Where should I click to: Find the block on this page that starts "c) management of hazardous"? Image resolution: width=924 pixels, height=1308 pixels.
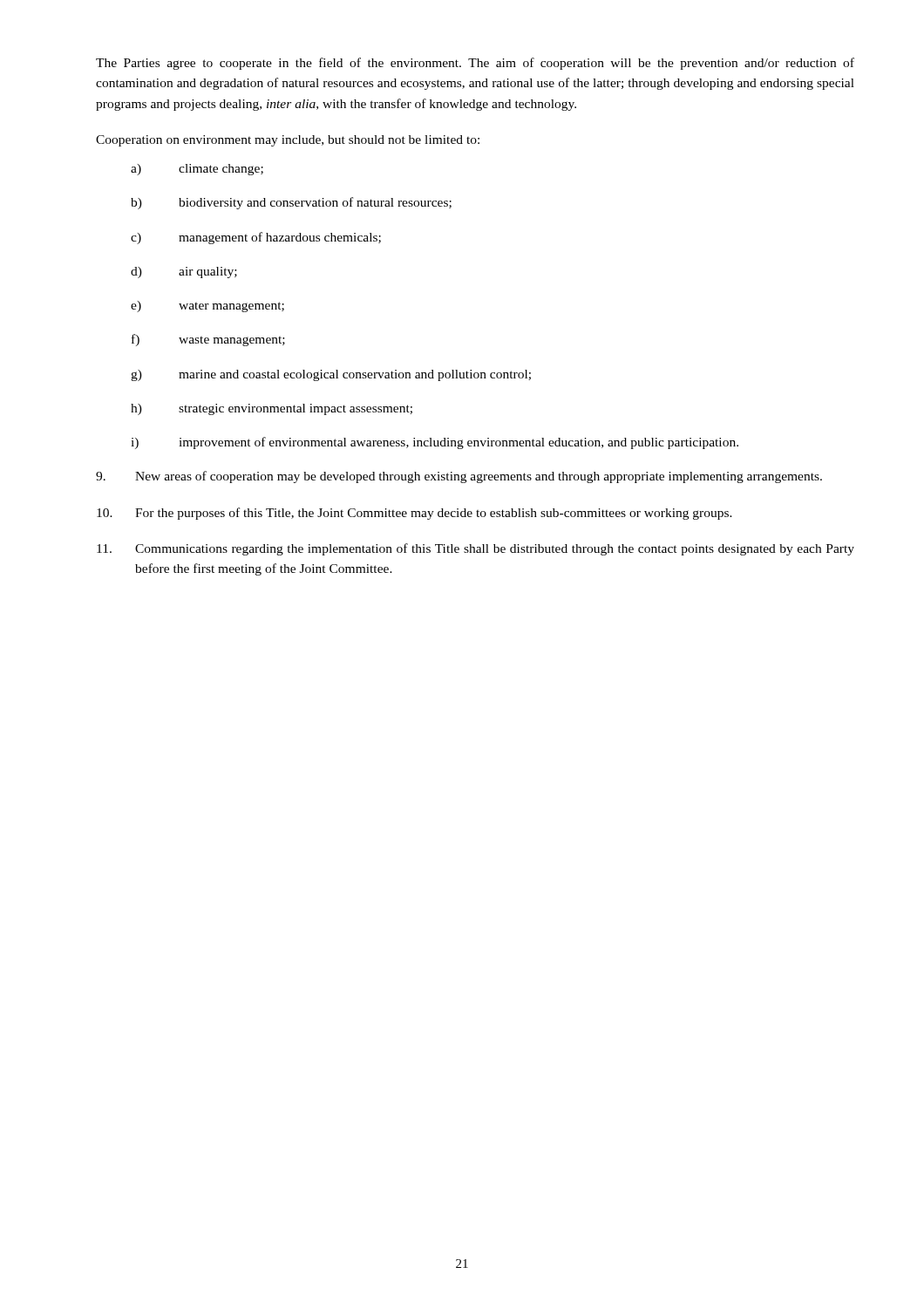click(256, 238)
